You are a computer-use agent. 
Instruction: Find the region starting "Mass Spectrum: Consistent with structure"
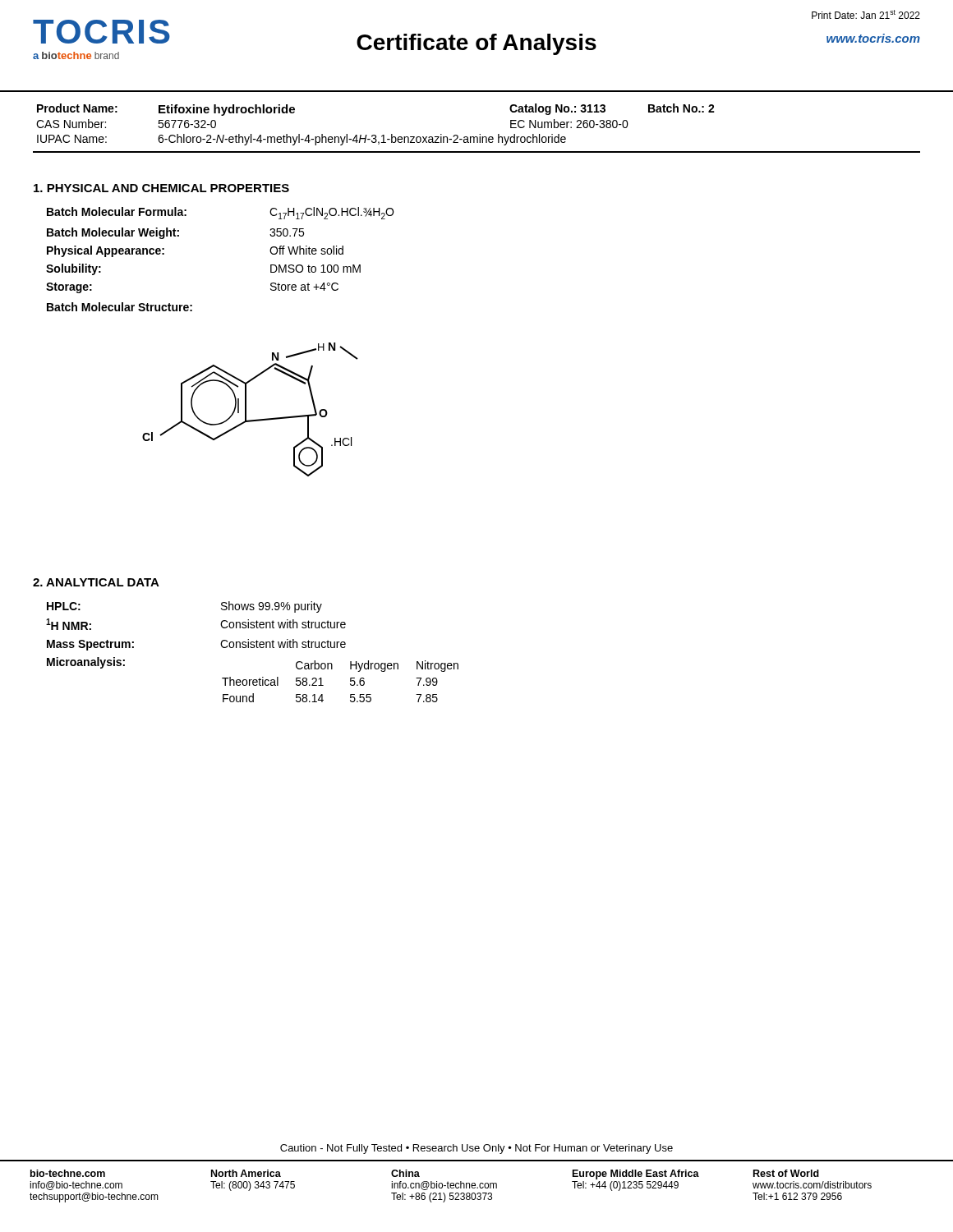(92, 644)
